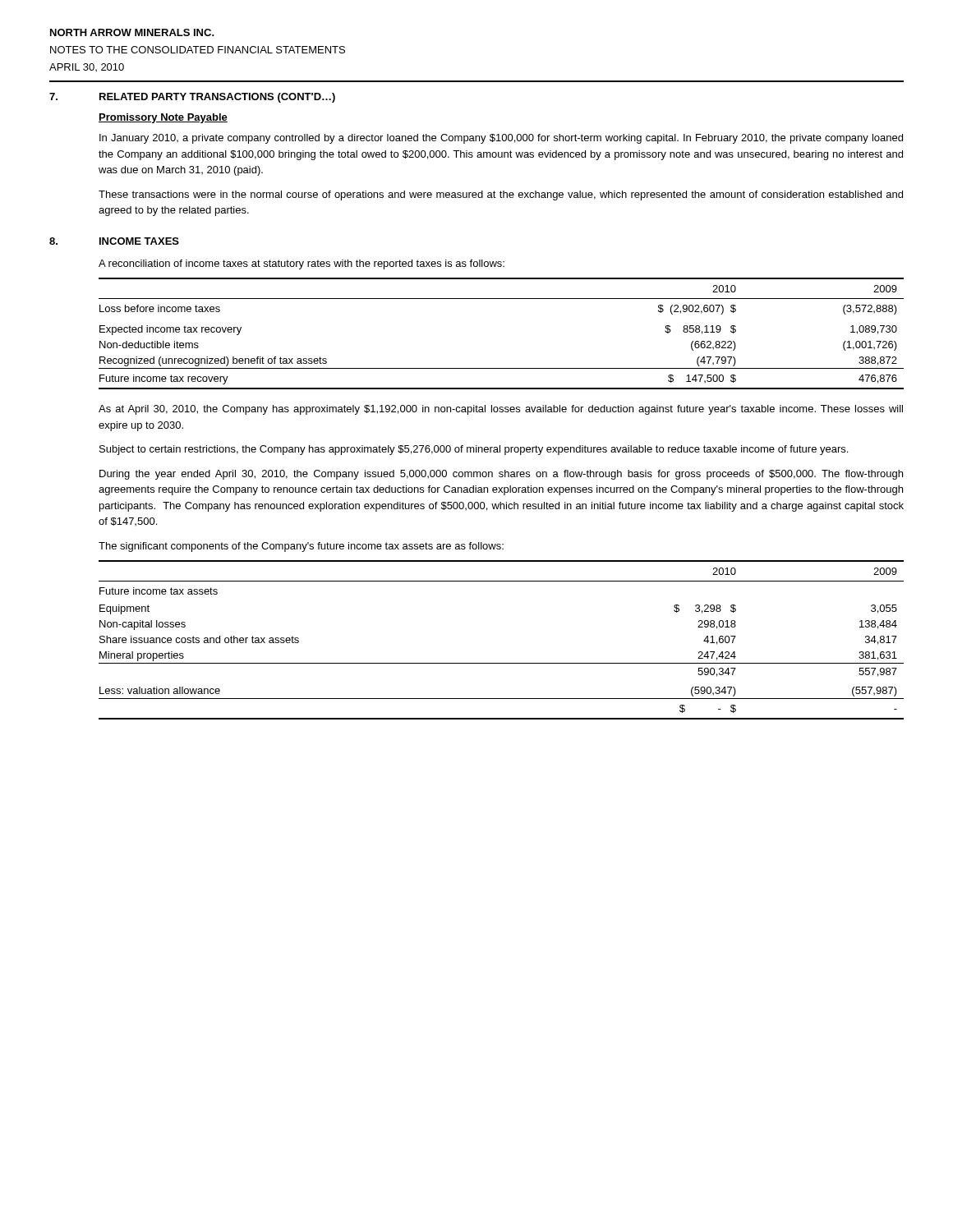The image size is (953, 1232).
Task: Select the text starting "INCOME TAXES"
Action: point(139,241)
